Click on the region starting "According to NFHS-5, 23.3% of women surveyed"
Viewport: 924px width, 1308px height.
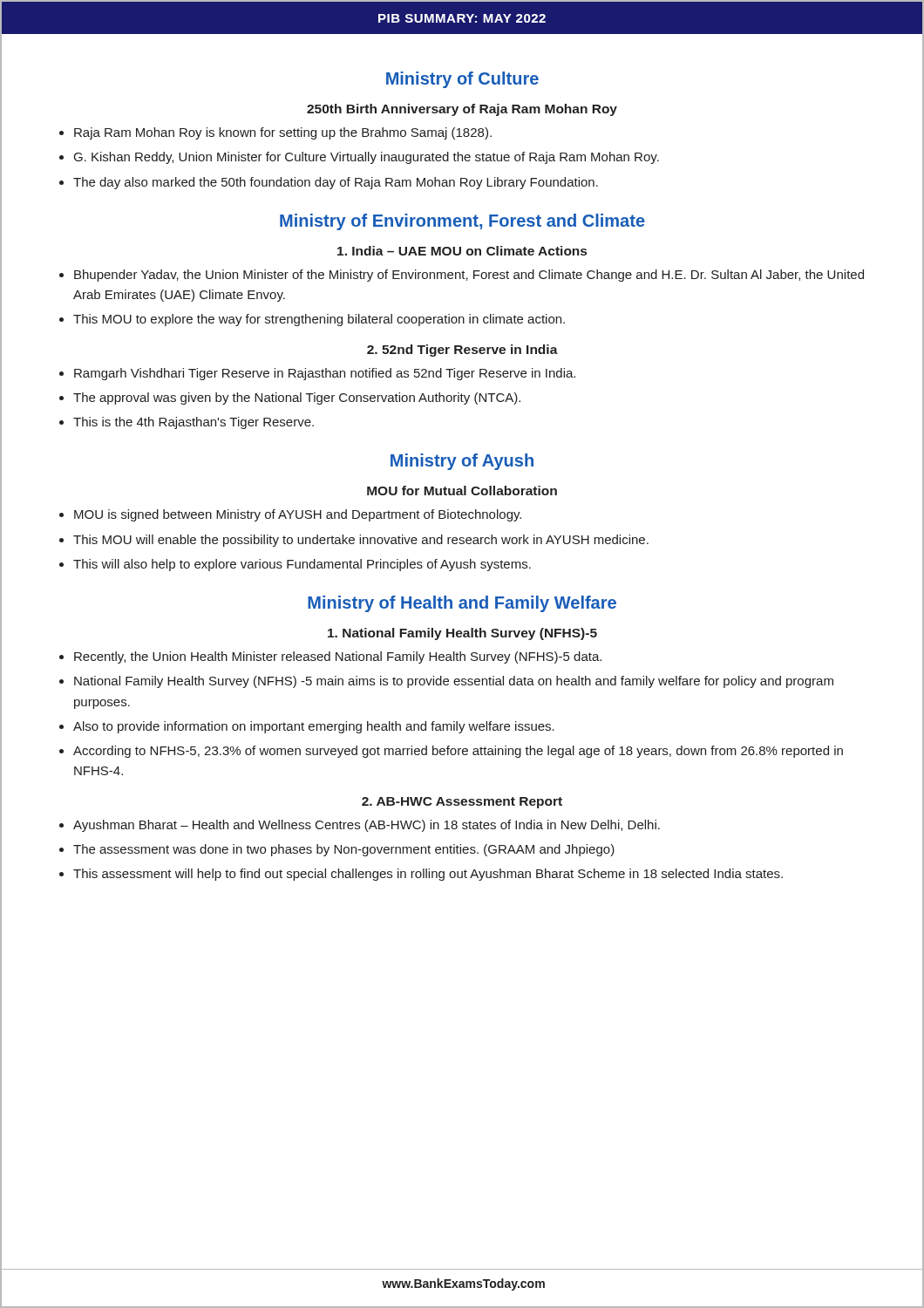pyautogui.click(x=458, y=760)
